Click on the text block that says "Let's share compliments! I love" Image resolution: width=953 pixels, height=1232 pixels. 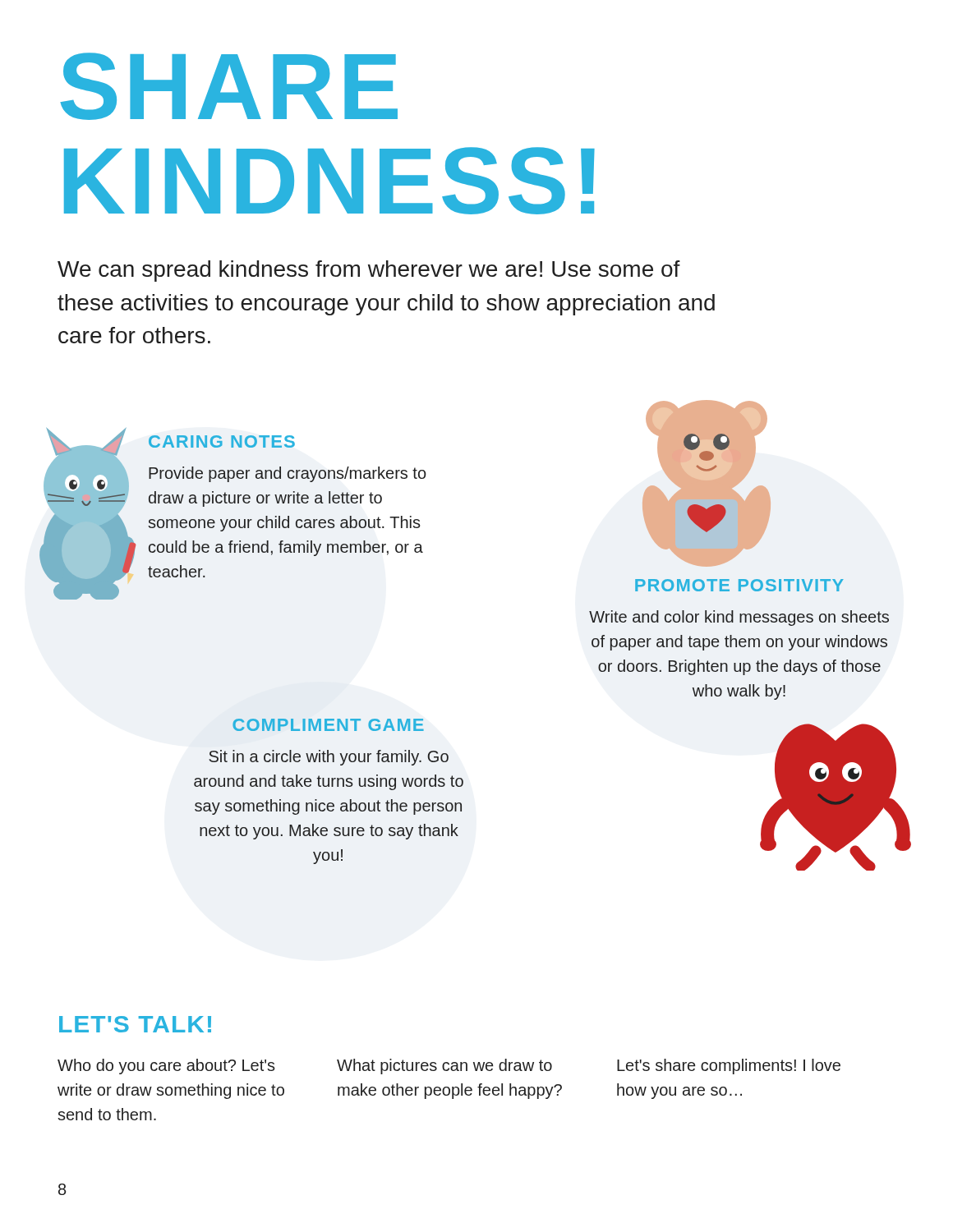click(729, 1078)
